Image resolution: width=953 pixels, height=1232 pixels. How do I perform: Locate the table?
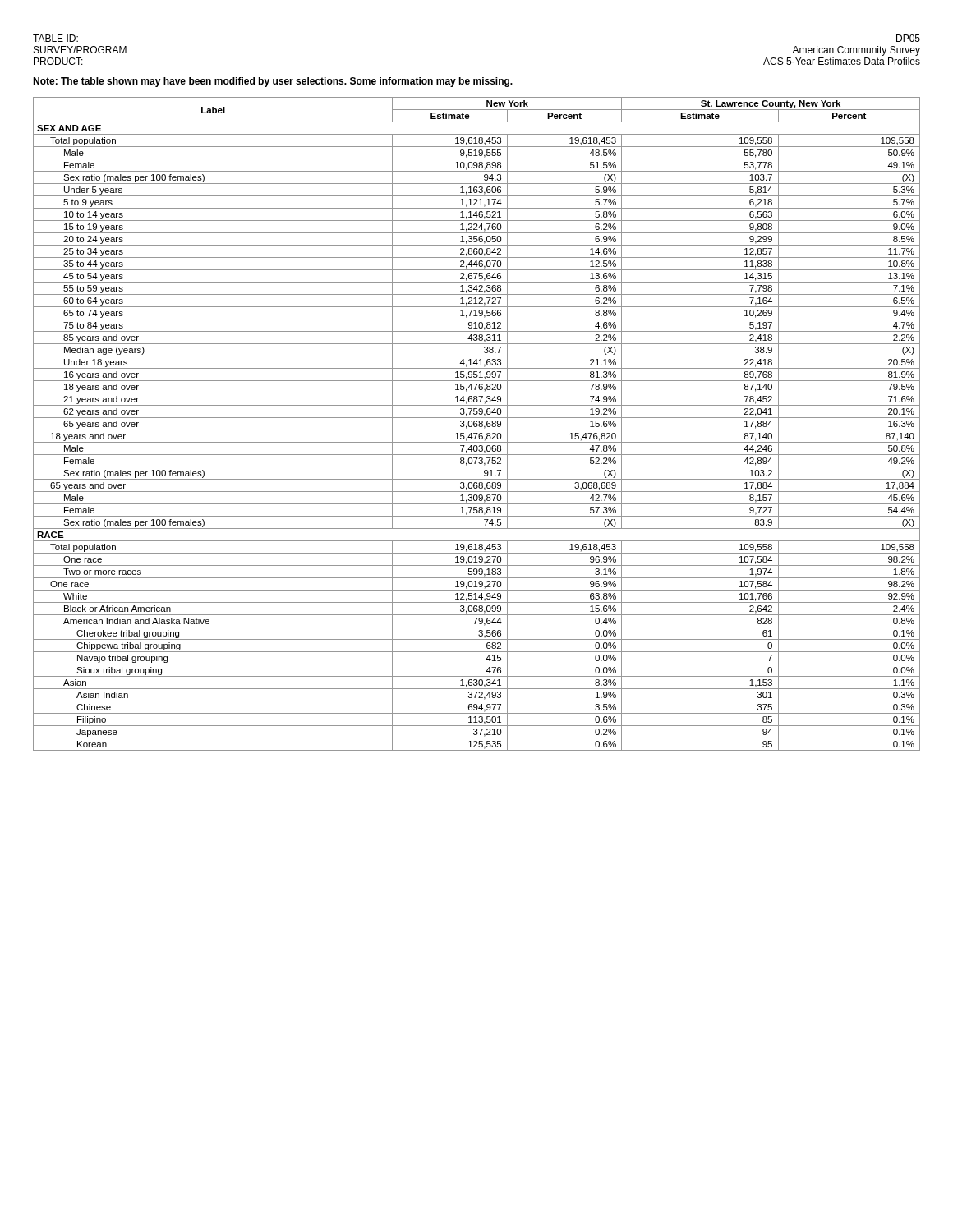pos(476,424)
